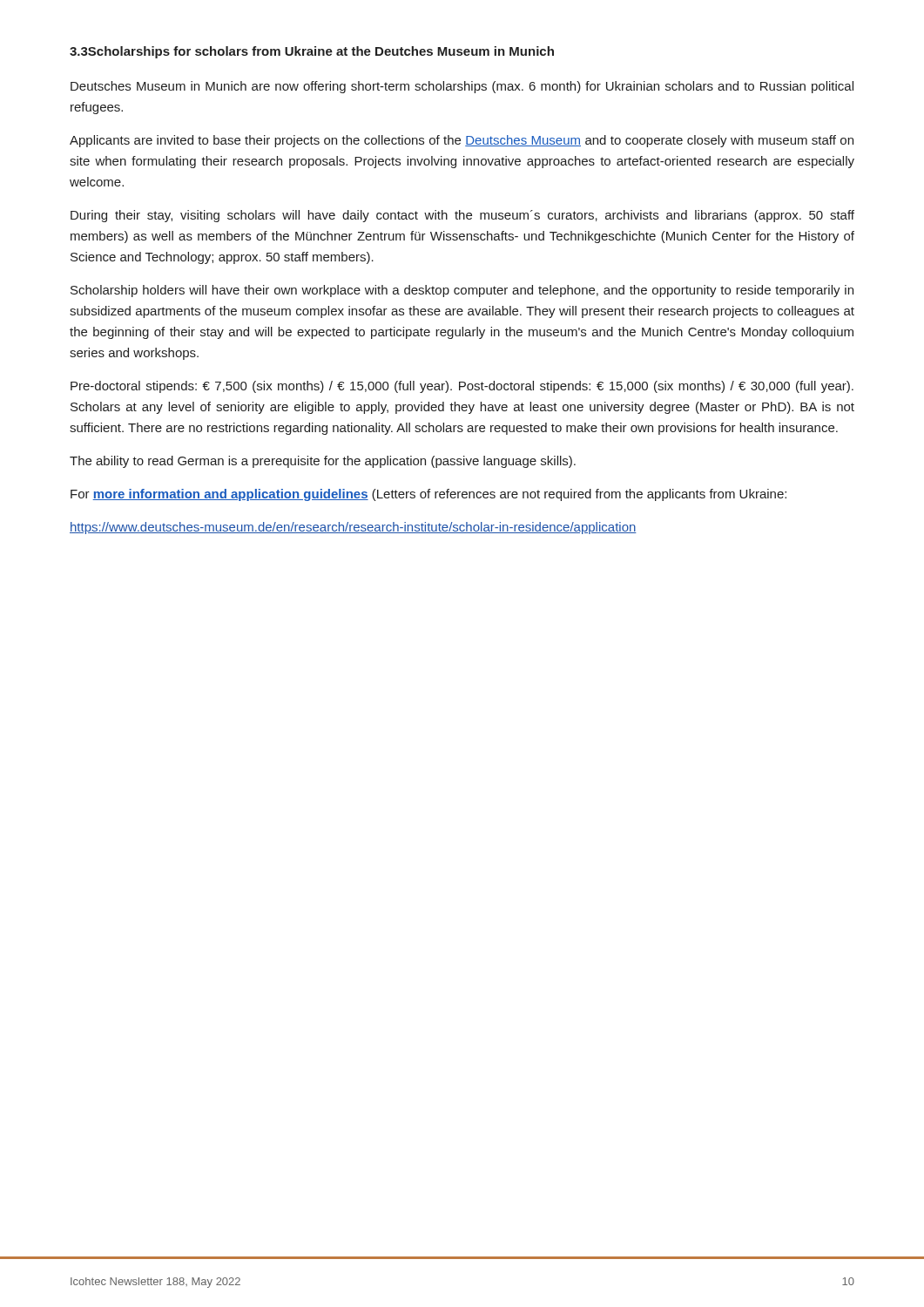Click on the text block starting "During their stay, visiting scholars will have"

462,236
